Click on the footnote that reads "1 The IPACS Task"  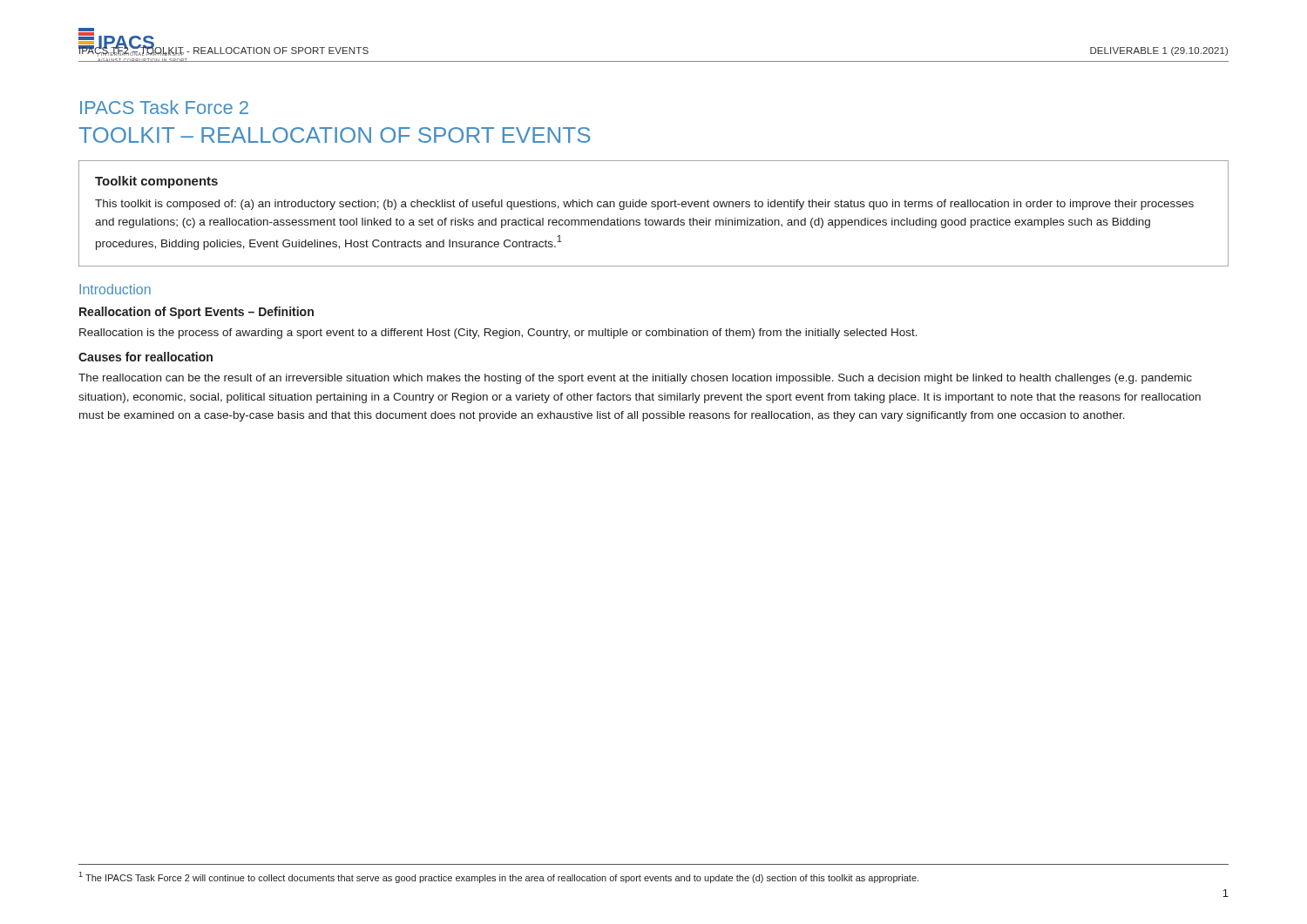[x=654, y=878]
